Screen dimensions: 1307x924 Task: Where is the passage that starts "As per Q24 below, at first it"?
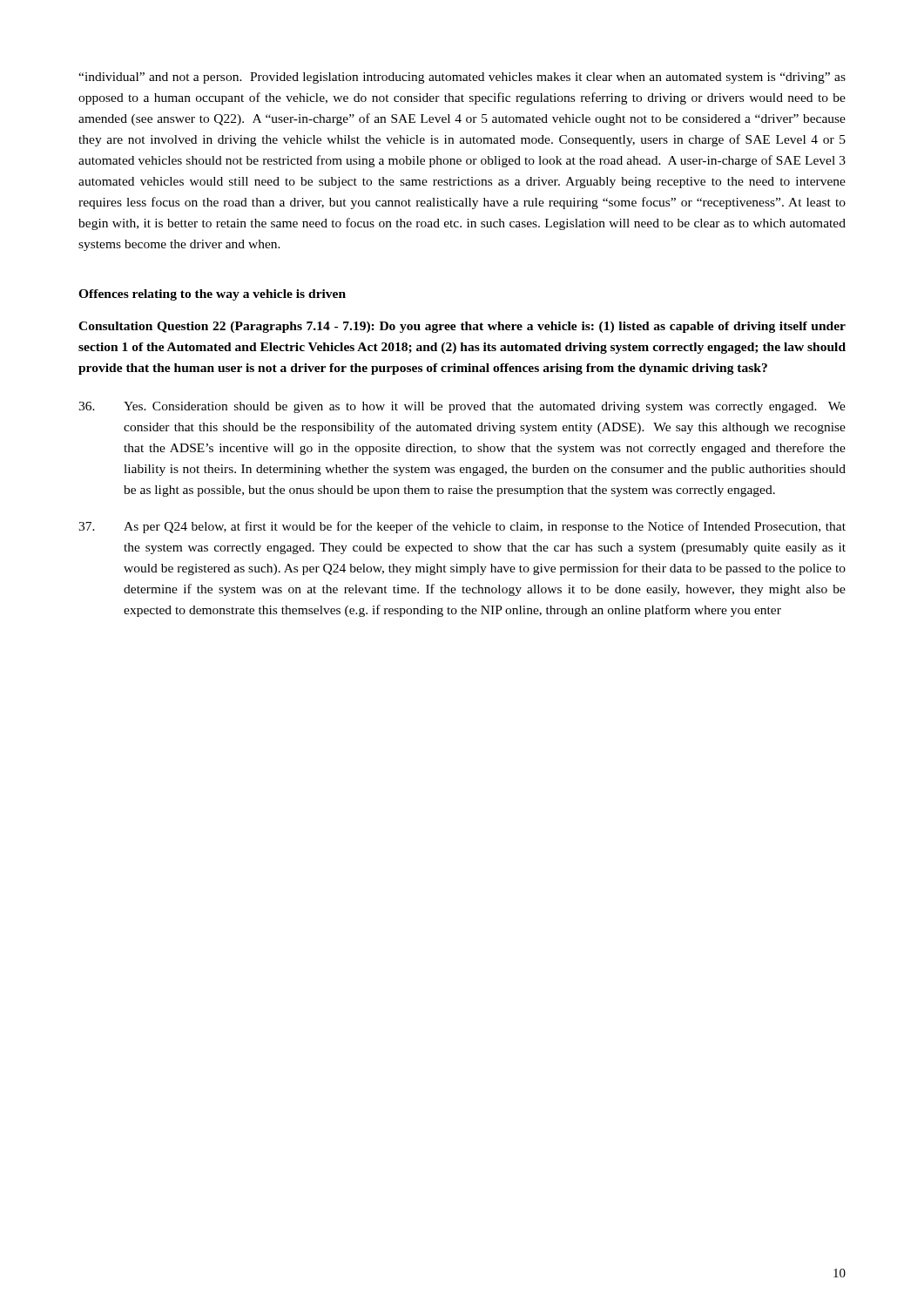[x=462, y=568]
